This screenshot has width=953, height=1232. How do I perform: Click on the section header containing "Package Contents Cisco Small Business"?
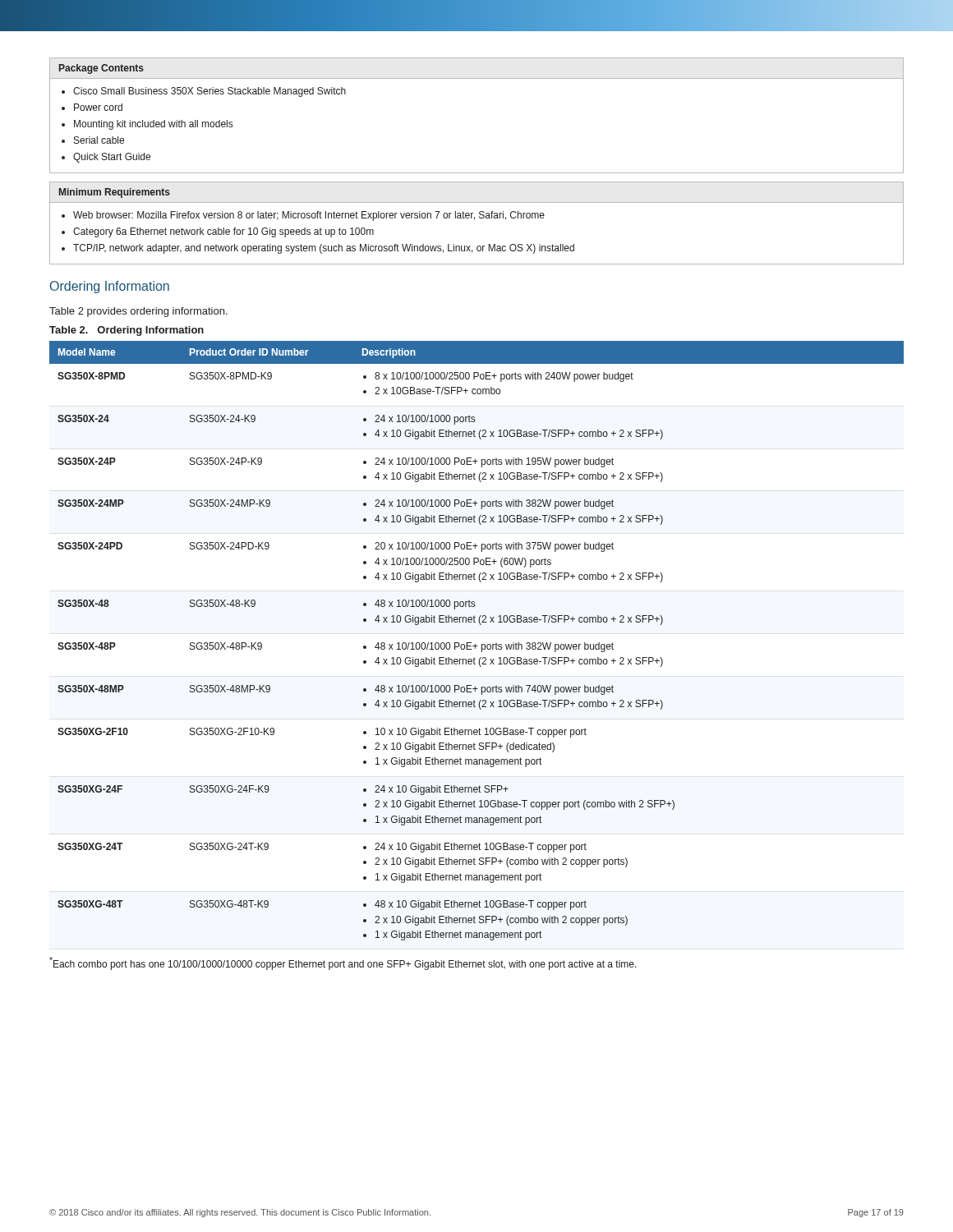476,115
